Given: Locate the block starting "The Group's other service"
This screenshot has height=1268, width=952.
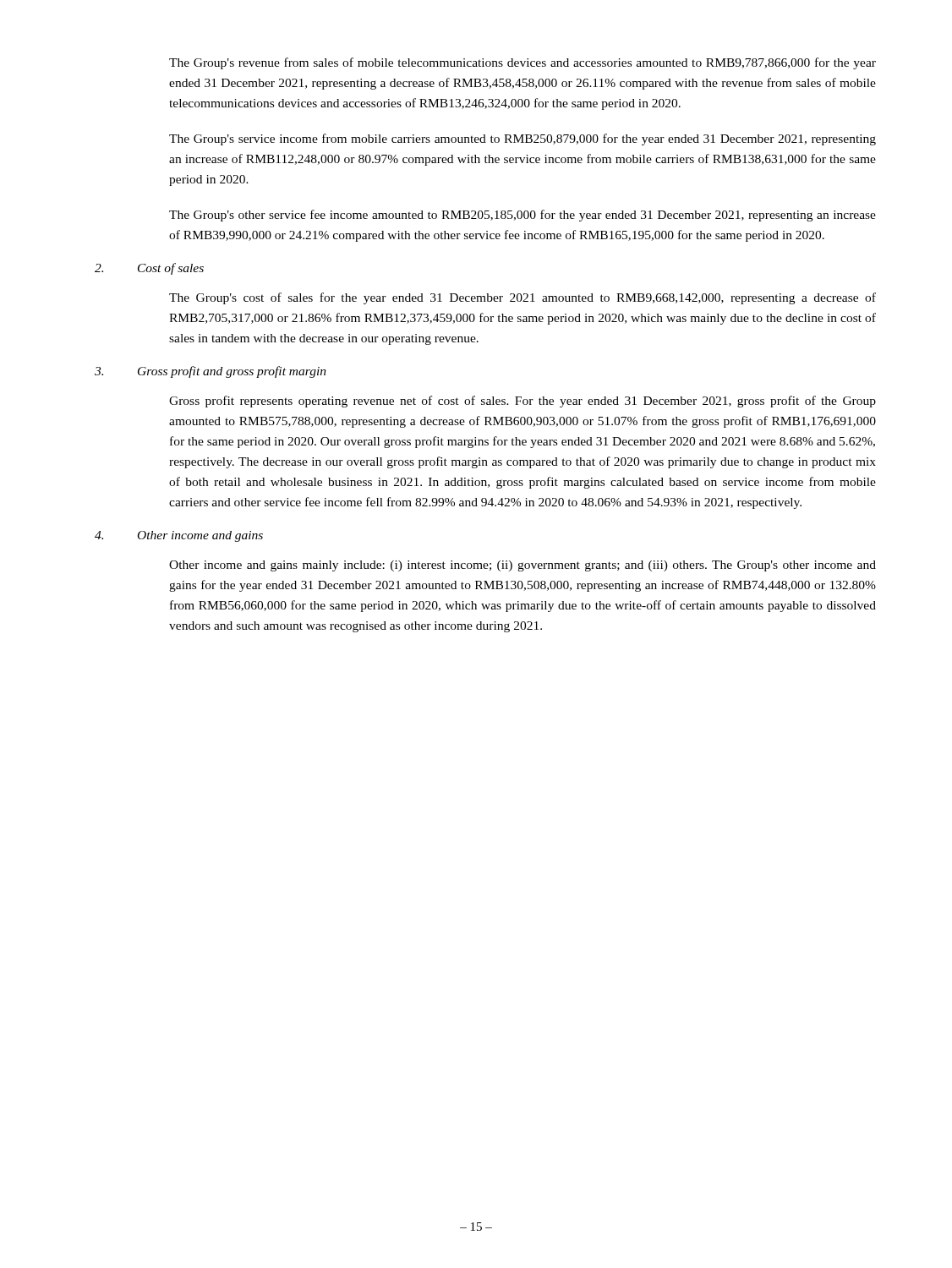Looking at the screenshot, I should click(x=523, y=224).
